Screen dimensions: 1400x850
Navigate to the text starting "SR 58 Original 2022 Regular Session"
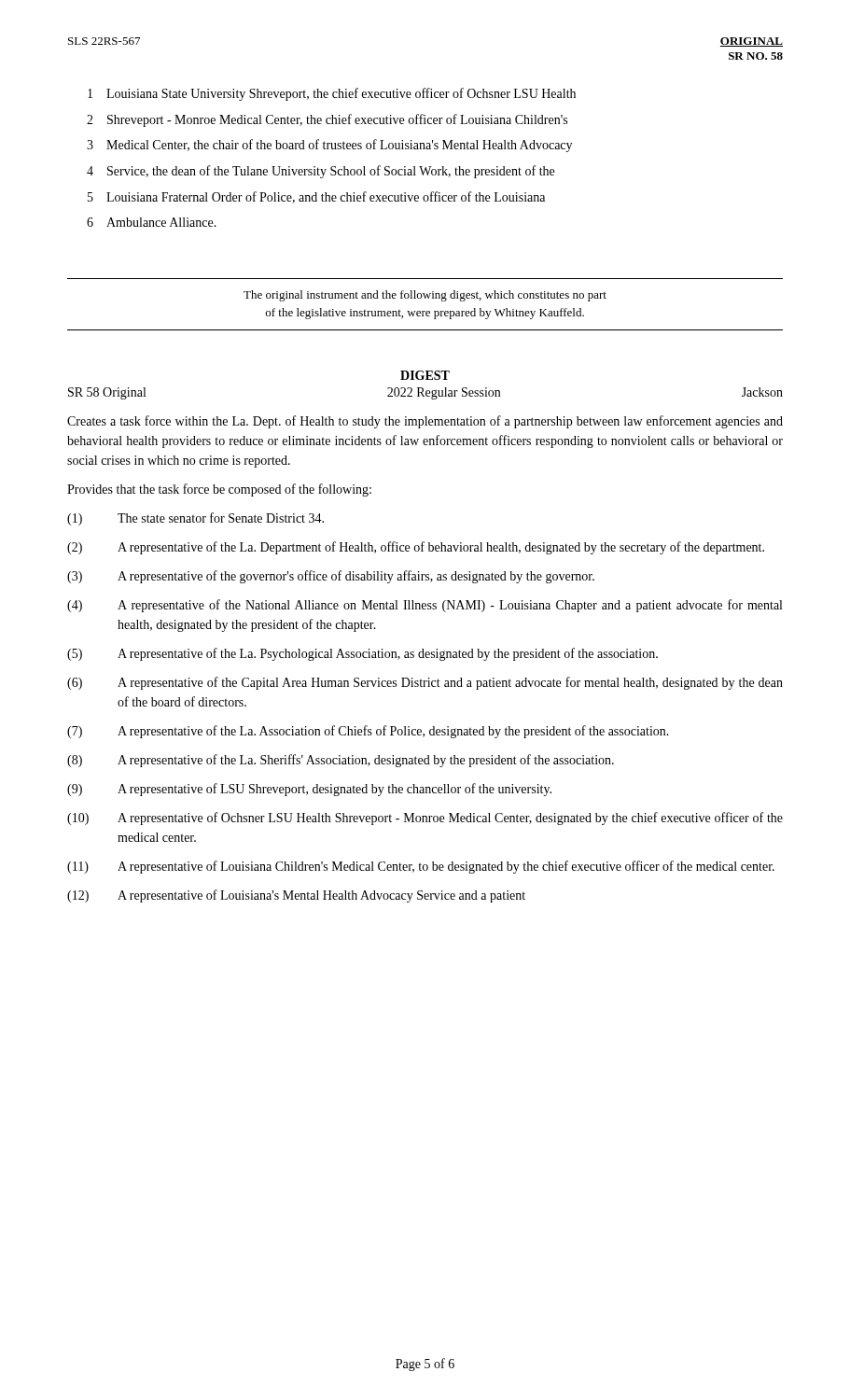(x=425, y=393)
